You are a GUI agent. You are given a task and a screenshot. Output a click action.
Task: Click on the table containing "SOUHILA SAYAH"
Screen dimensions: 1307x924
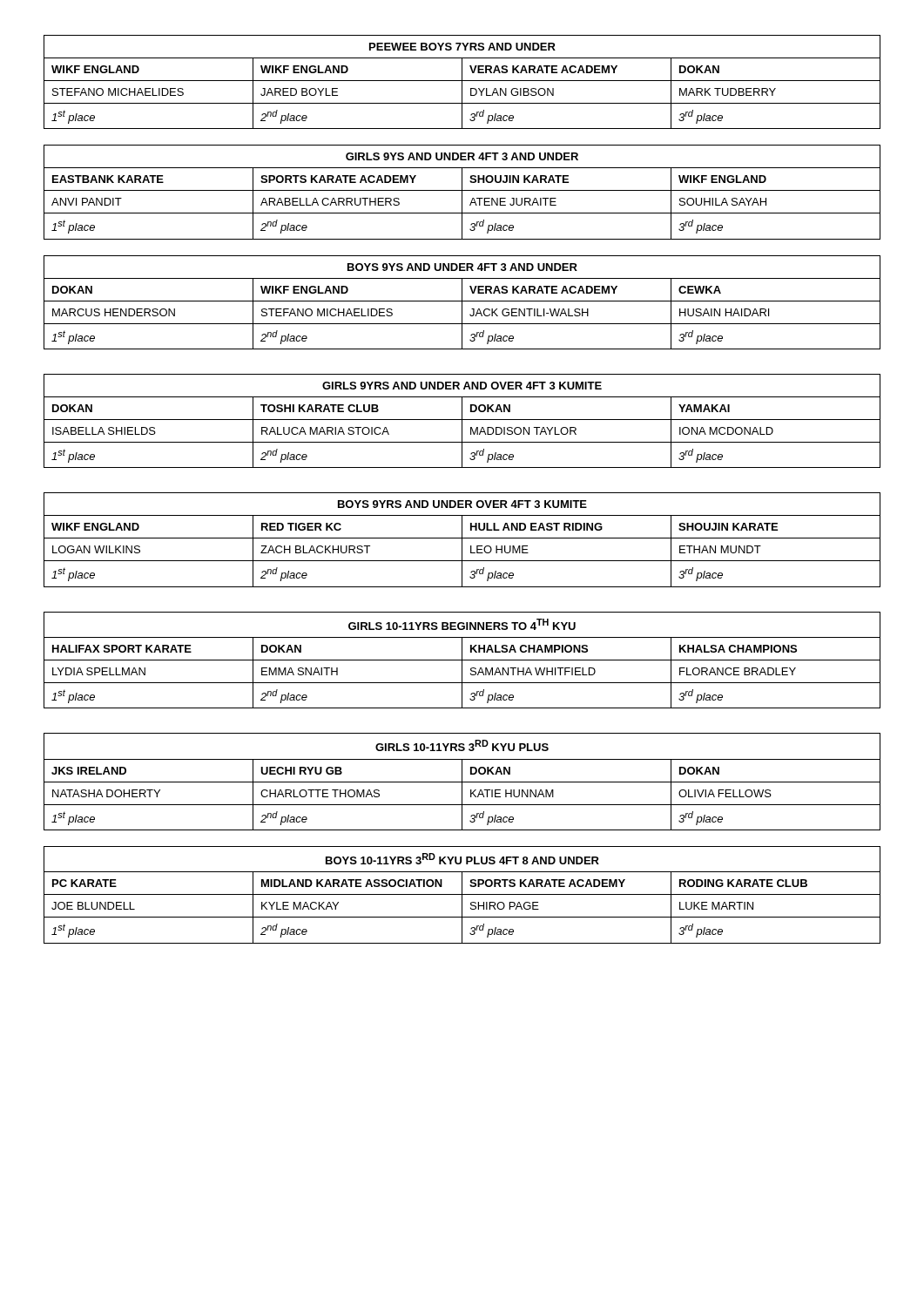click(462, 192)
